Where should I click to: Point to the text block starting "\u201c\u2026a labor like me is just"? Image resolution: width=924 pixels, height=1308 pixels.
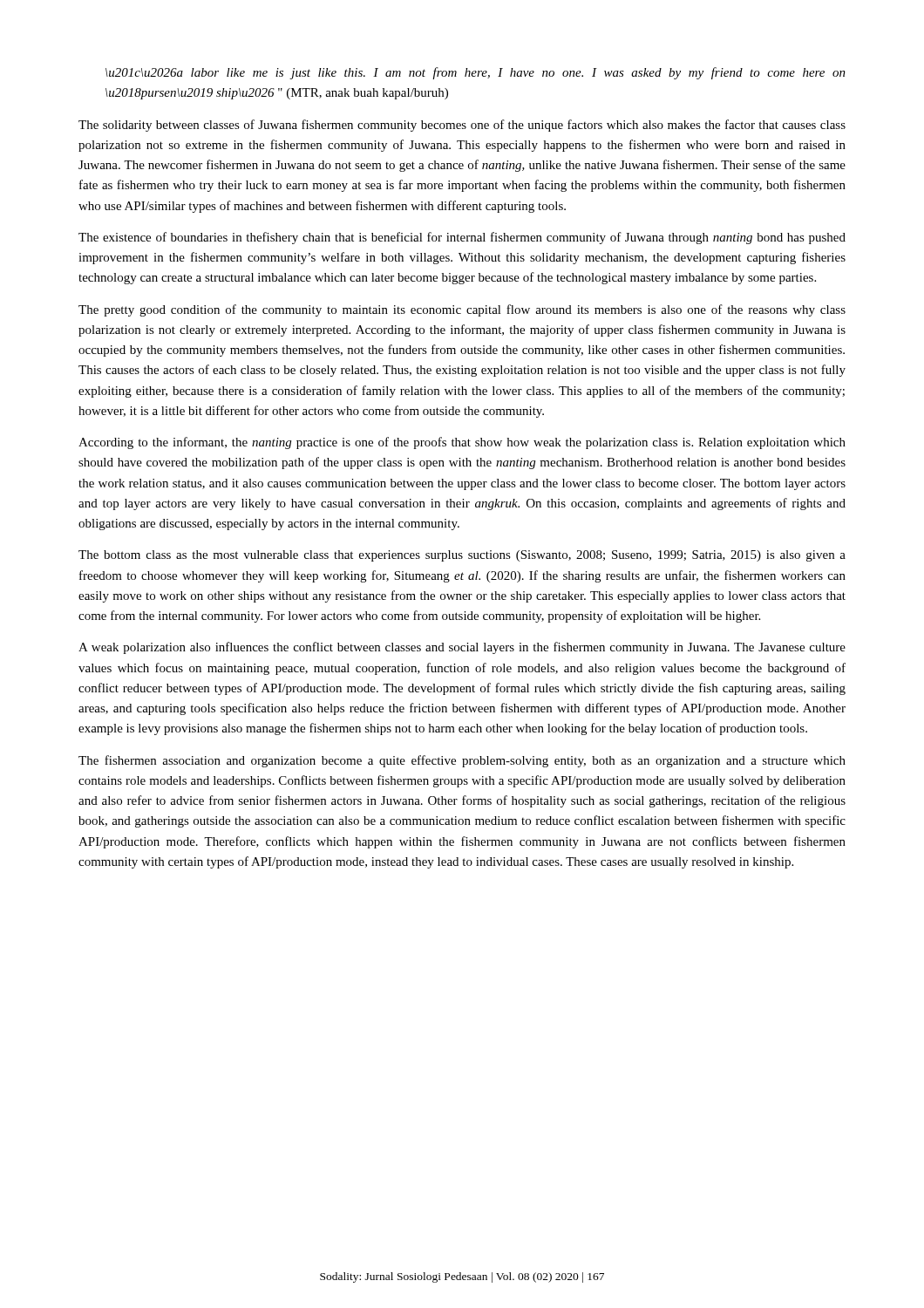475,83
